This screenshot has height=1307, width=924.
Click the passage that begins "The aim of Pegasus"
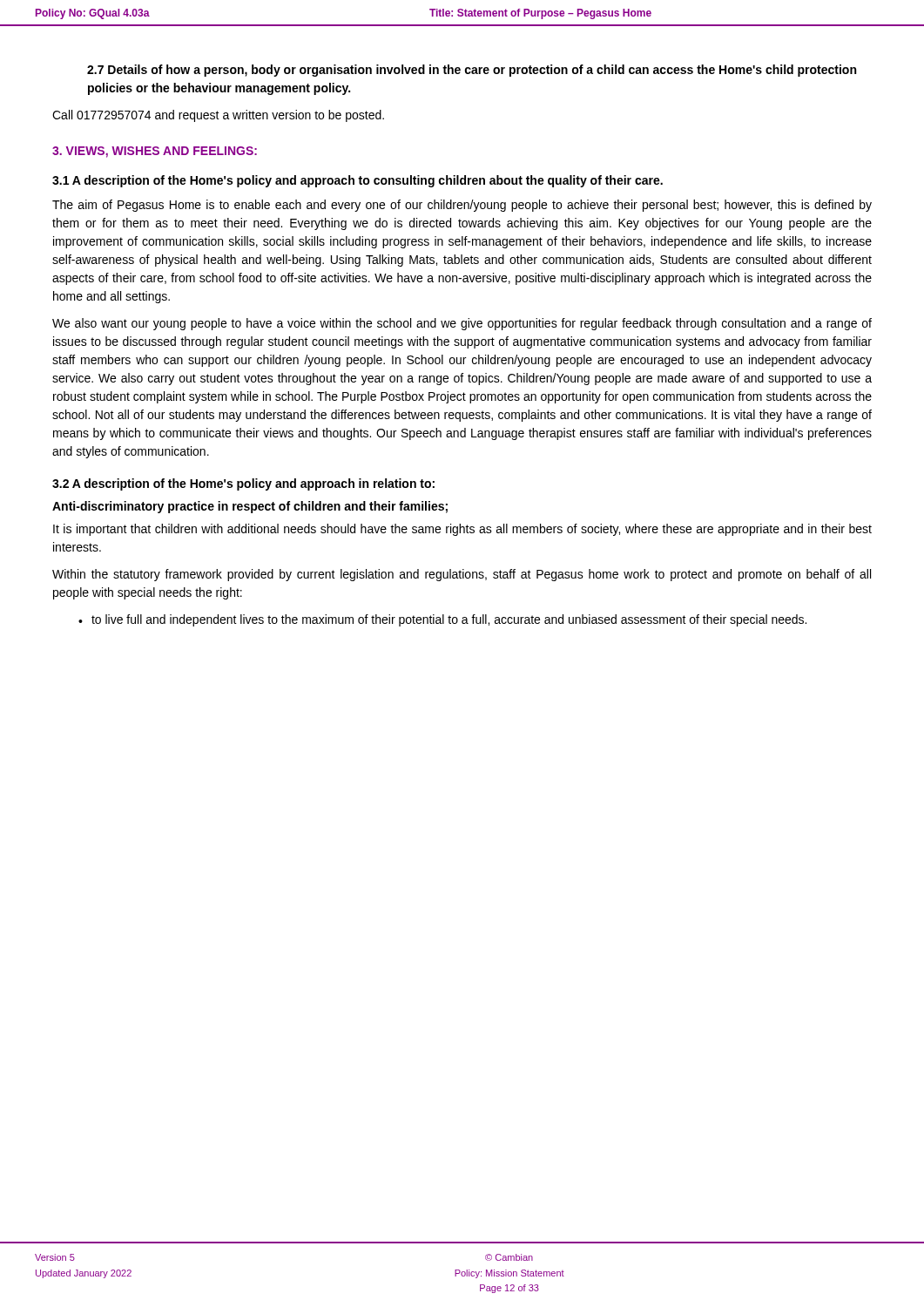[462, 250]
